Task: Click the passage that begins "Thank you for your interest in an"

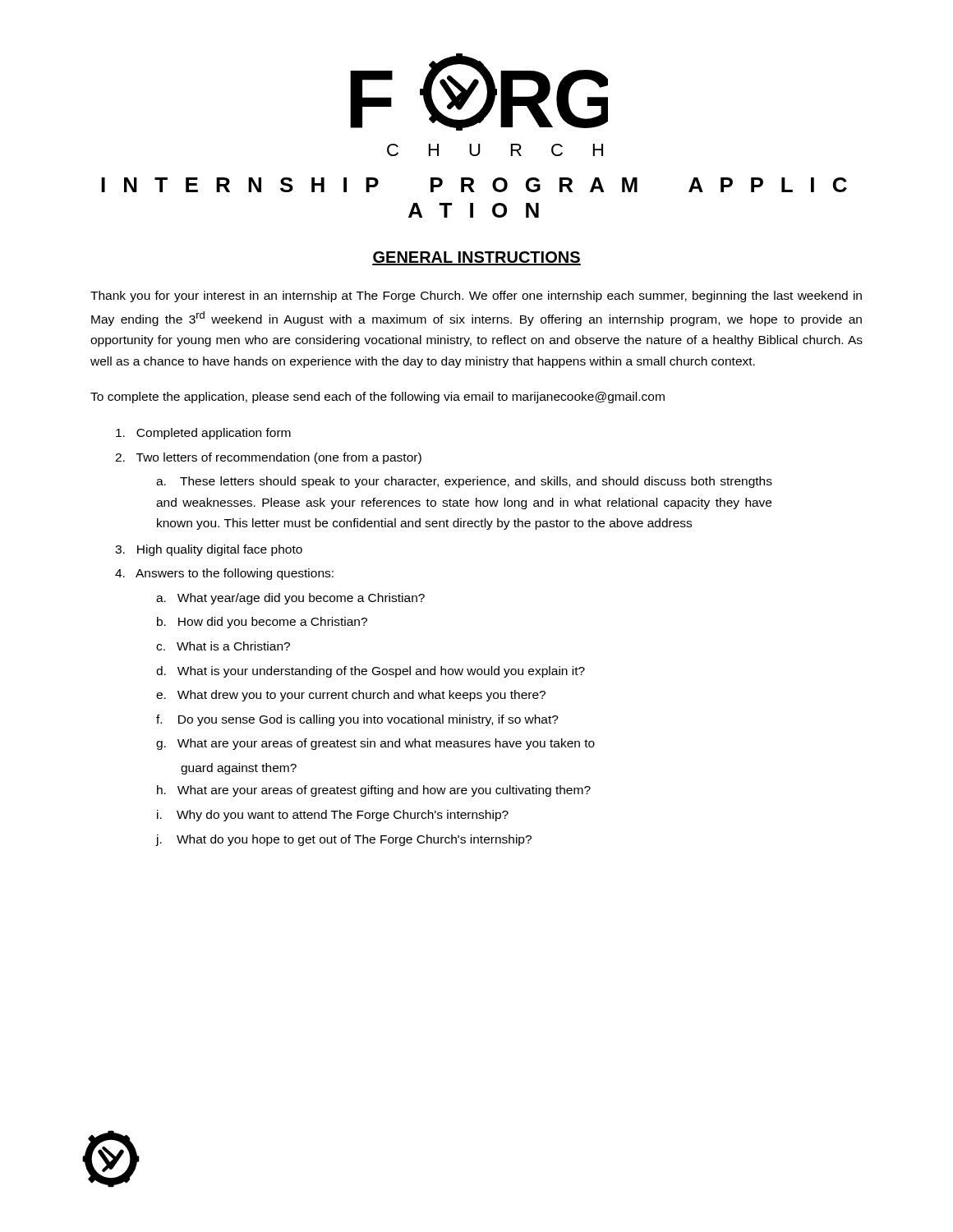Action: click(476, 328)
